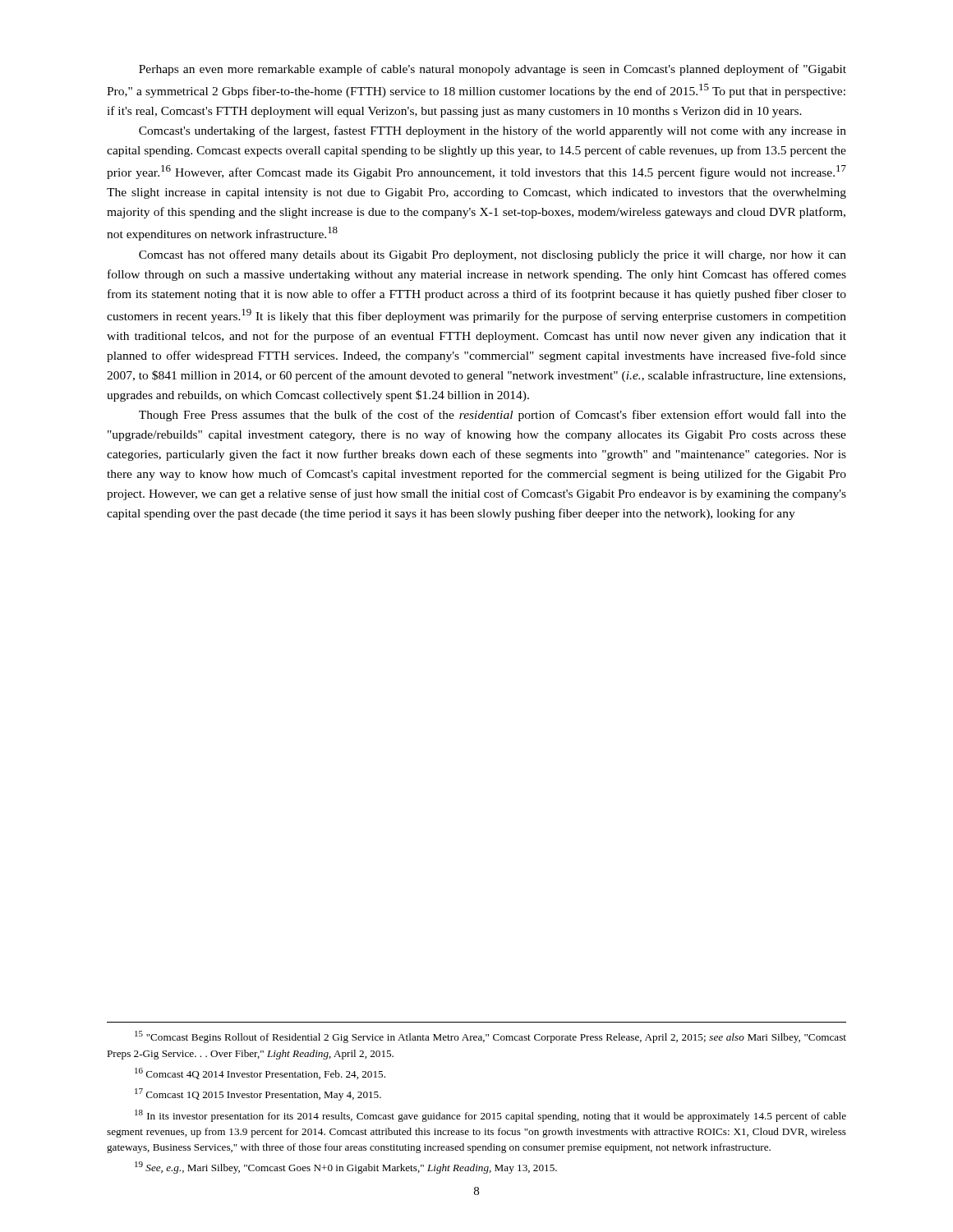Viewport: 953px width, 1232px height.
Task: Locate the text starting "Though Free Press assumes"
Action: 476,464
